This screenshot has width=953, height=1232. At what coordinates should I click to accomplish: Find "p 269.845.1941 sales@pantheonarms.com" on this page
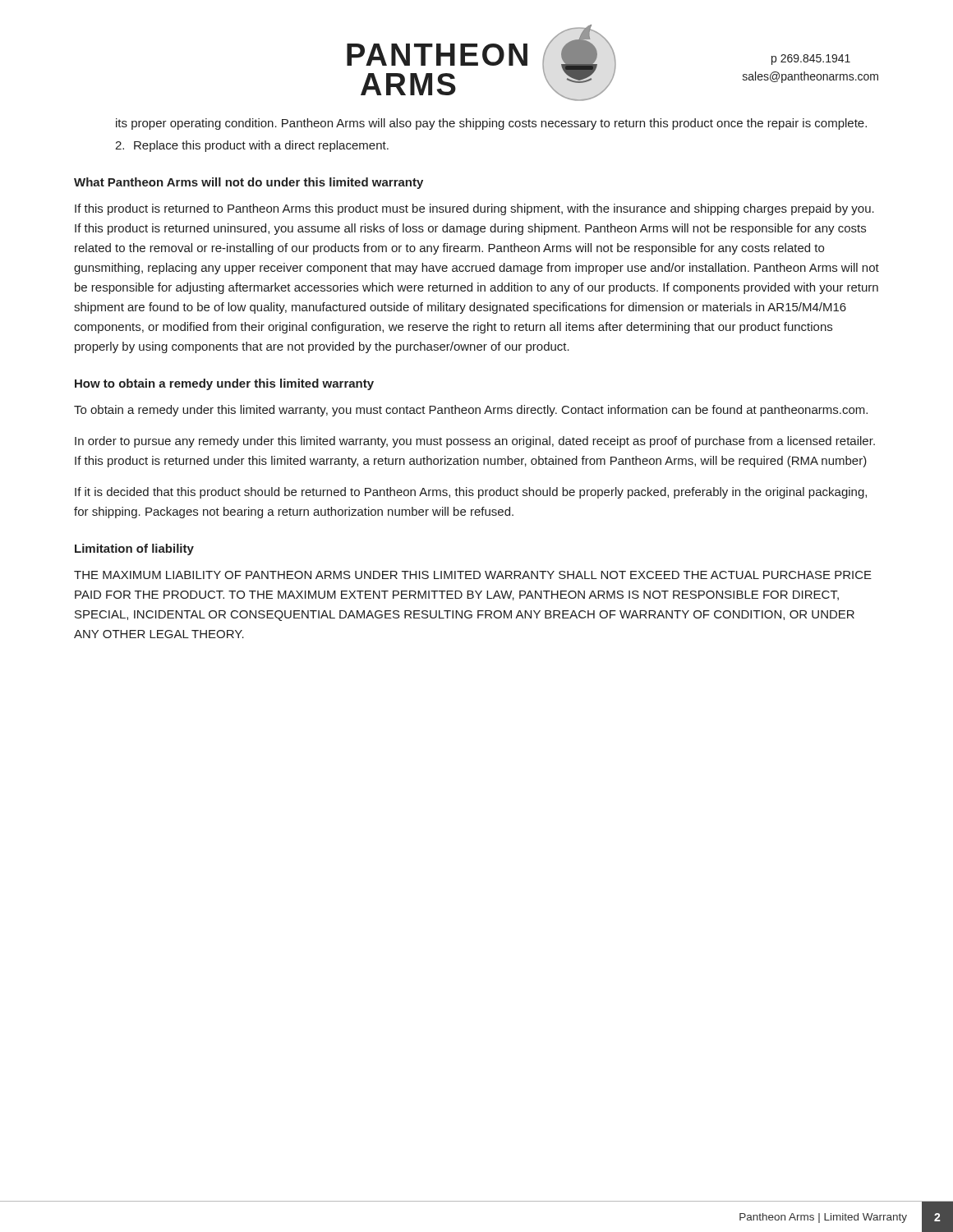pyautogui.click(x=811, y=68)
